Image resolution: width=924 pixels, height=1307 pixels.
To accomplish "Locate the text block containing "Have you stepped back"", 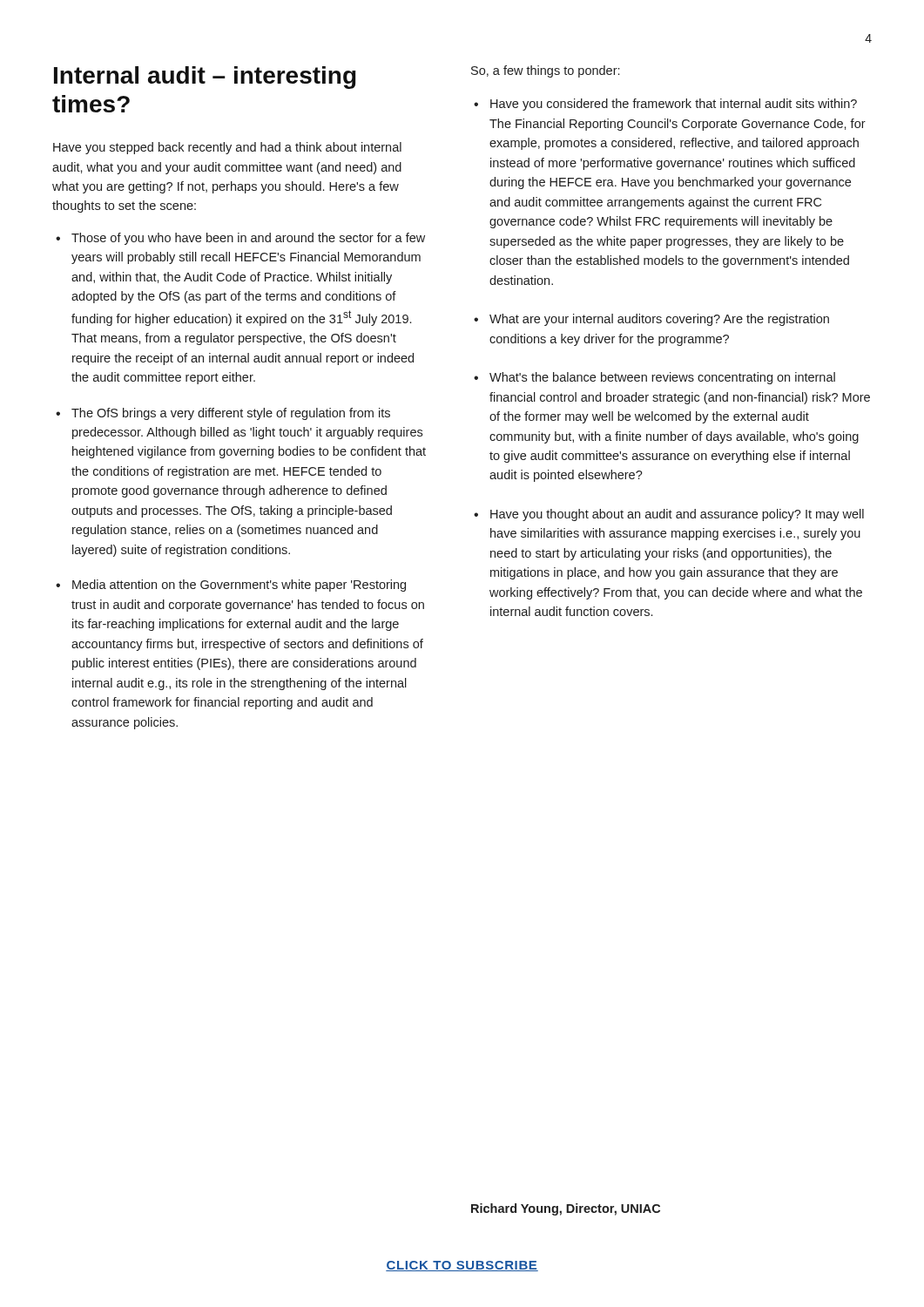I will click(x=227, y=177).
